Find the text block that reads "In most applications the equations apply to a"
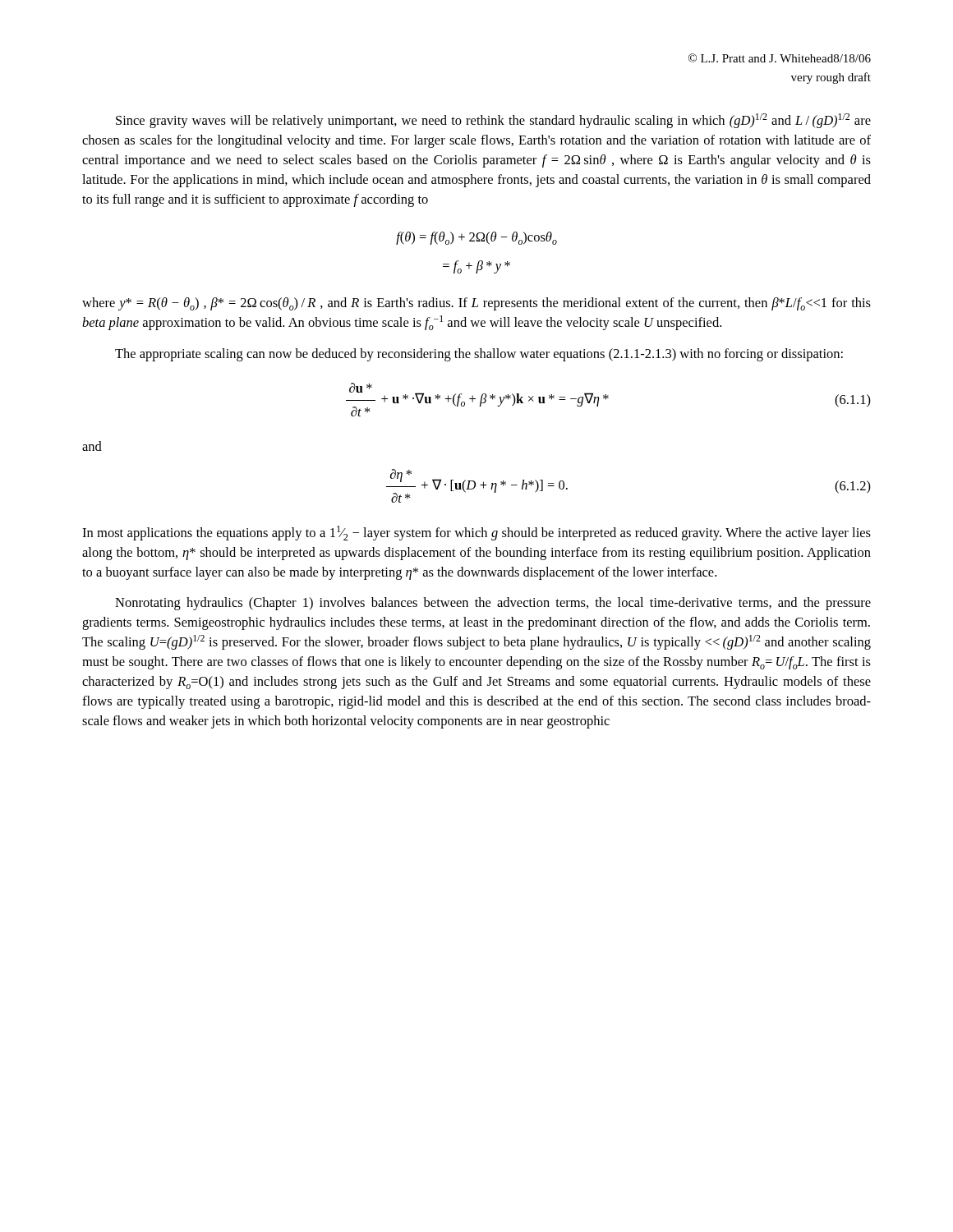 point(476,551)
